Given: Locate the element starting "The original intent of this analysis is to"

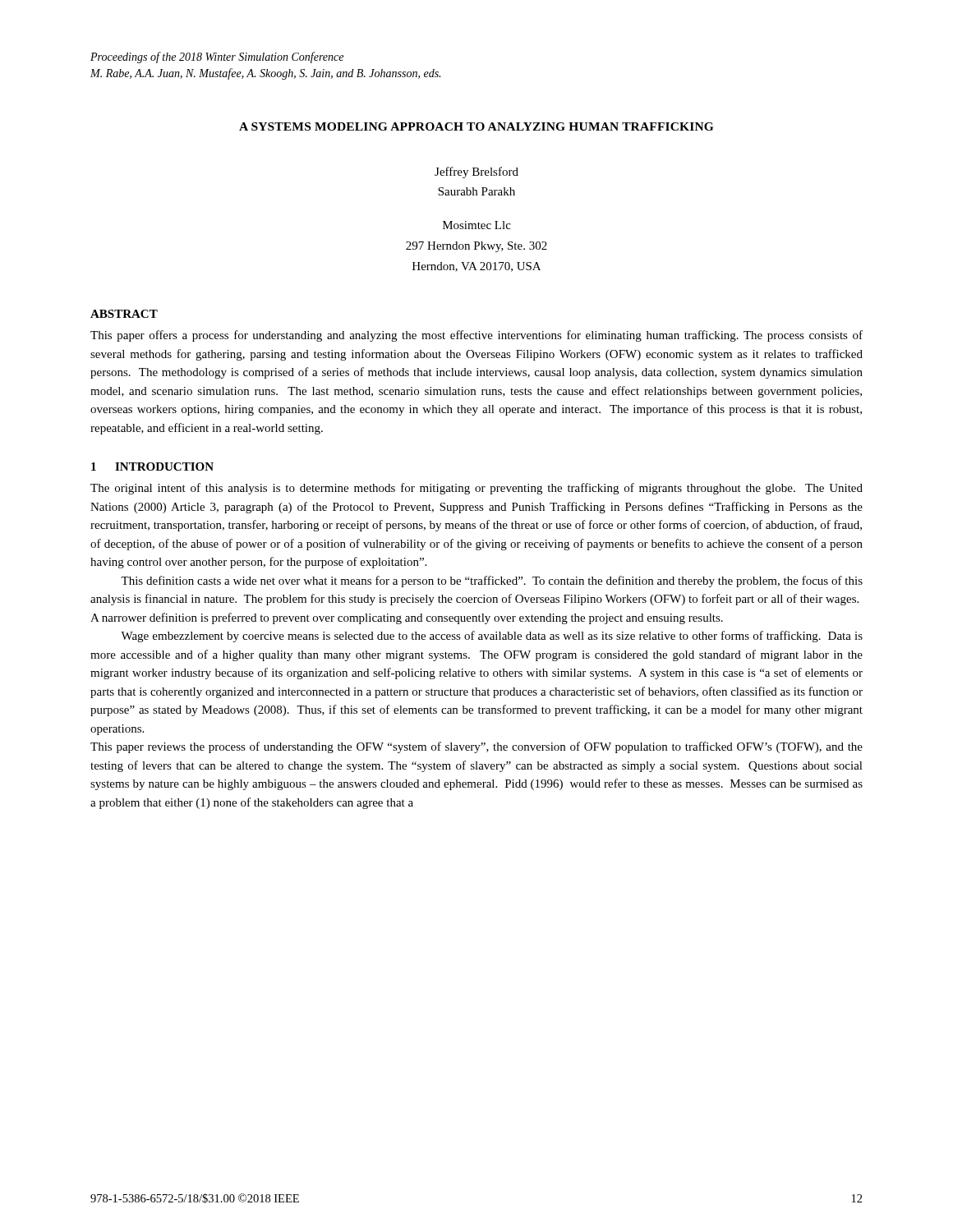Looking at the screenshot, I should 476,645.
